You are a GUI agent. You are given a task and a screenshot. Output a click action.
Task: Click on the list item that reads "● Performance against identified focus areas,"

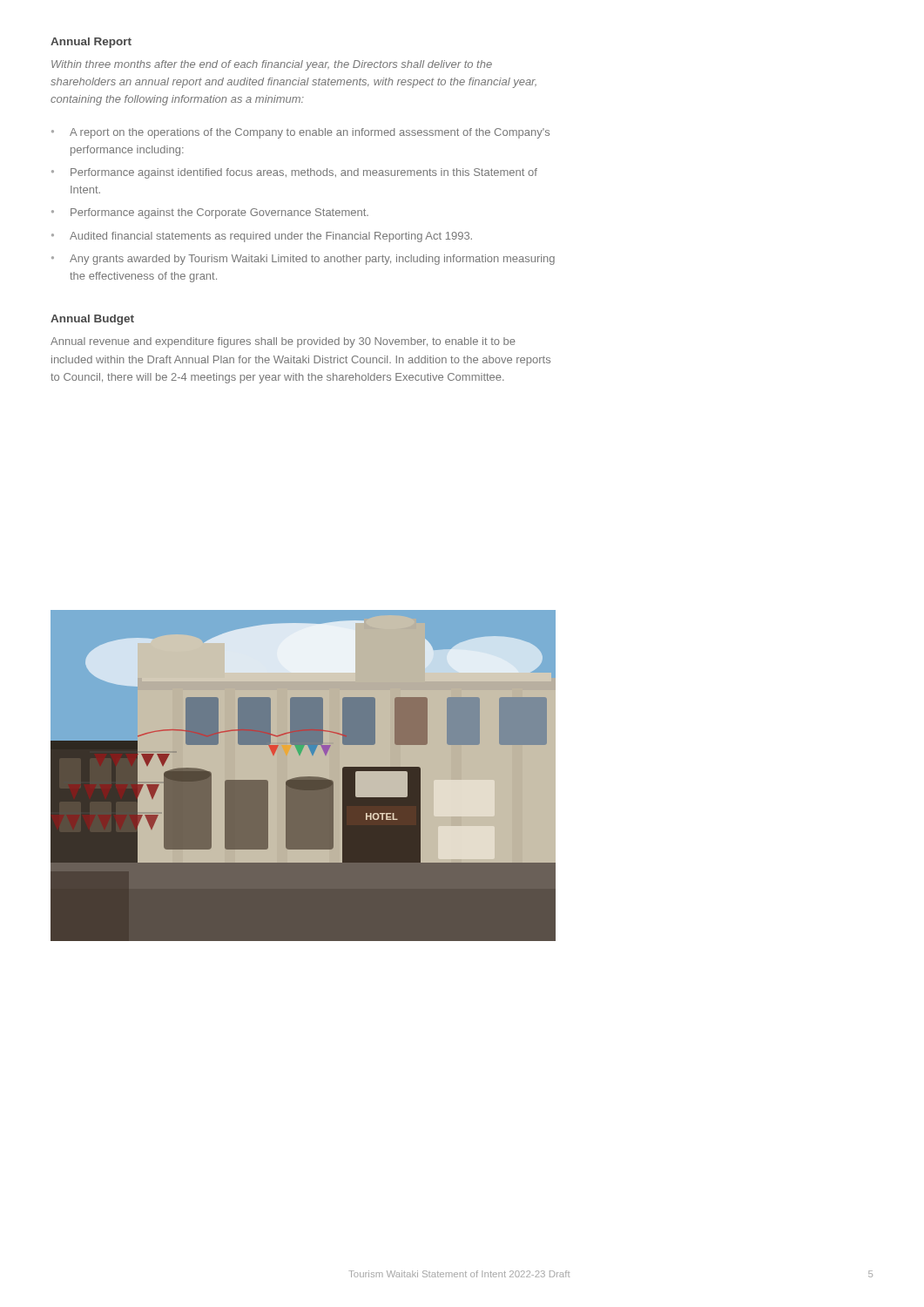[303, 181]
